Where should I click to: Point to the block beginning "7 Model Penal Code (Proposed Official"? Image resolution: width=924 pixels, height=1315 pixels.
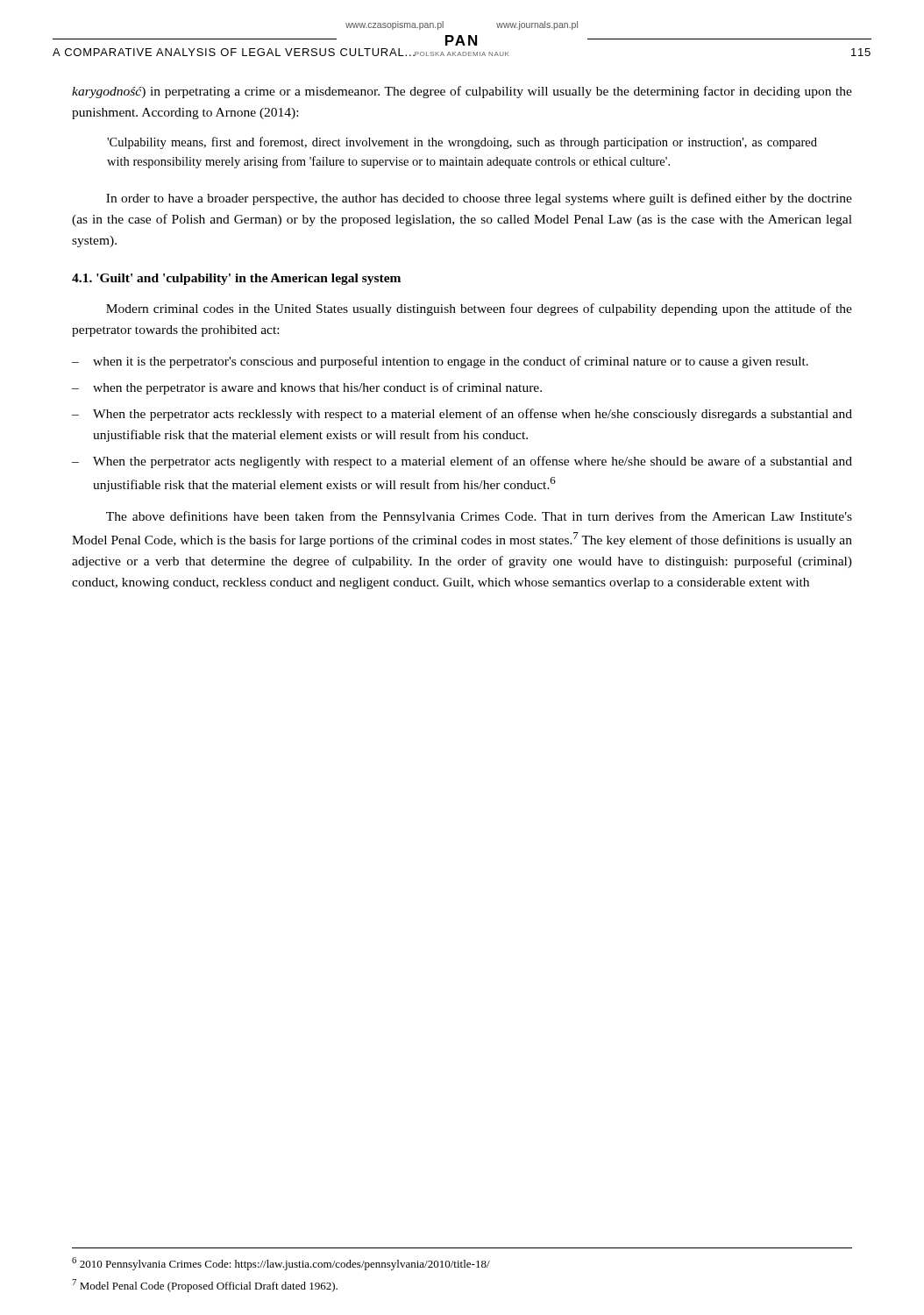tap(205, 1284)
